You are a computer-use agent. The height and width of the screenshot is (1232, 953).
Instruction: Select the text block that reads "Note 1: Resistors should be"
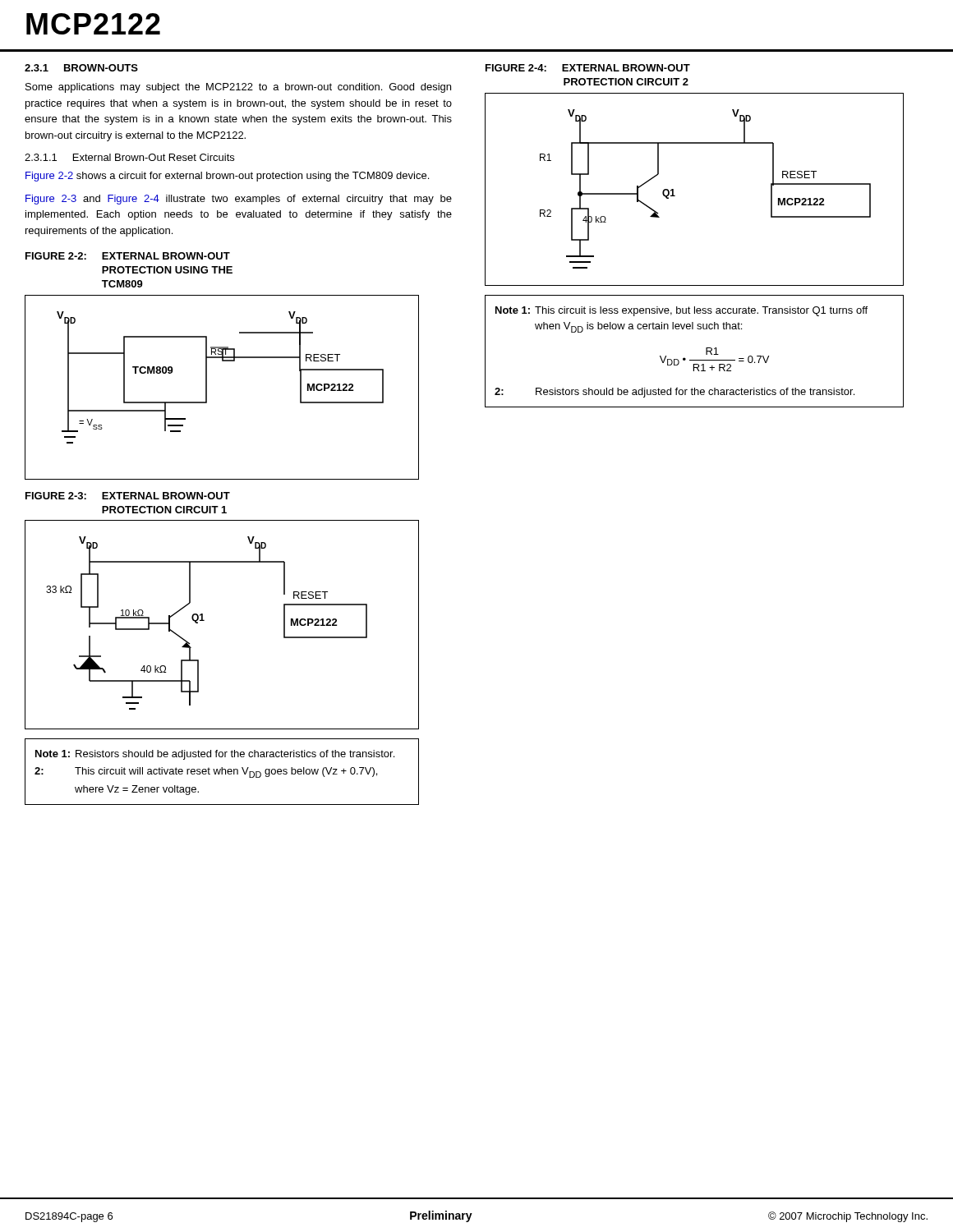[x=222, y=772]
